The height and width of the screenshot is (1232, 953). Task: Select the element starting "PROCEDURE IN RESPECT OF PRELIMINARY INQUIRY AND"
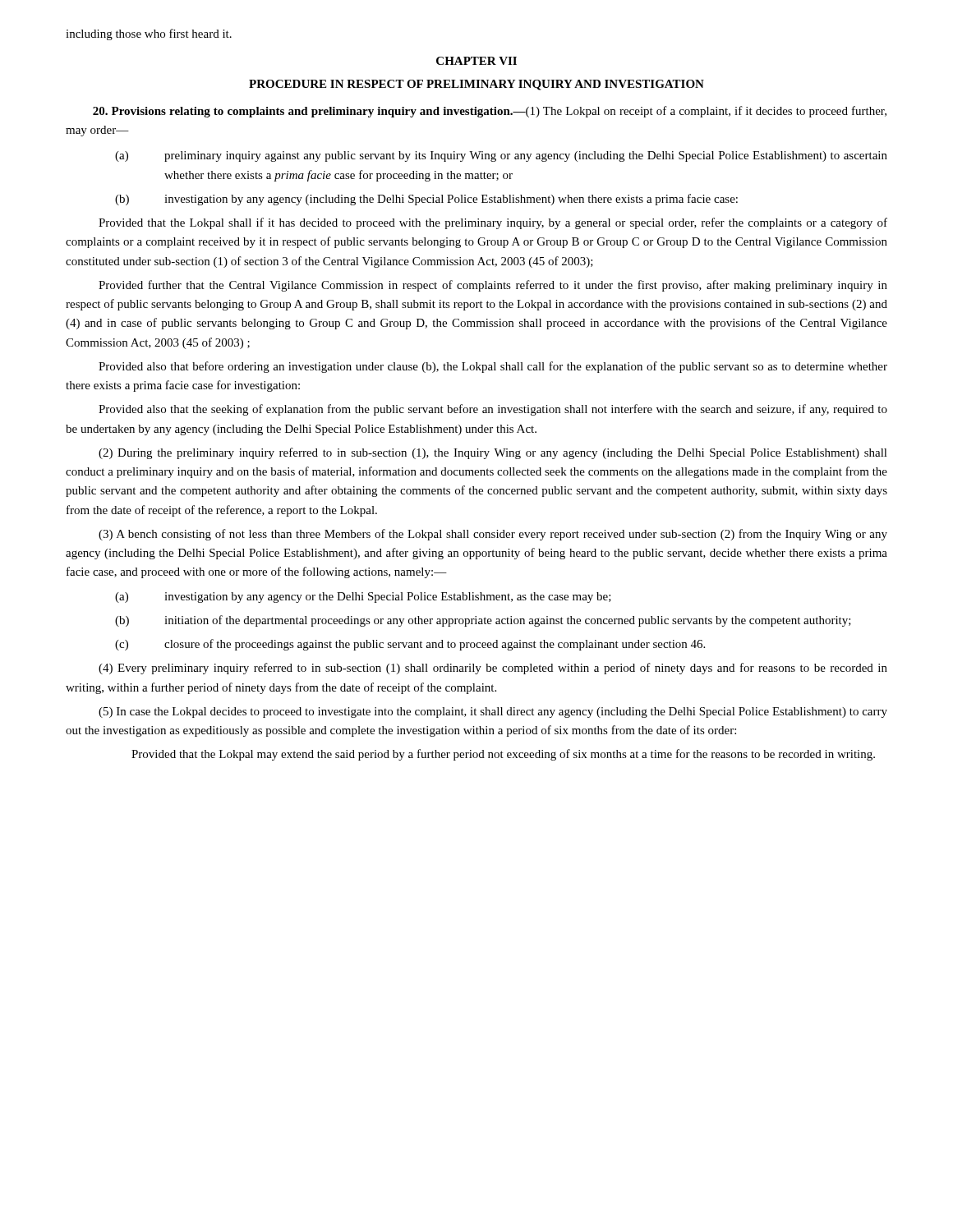[476, 83]
